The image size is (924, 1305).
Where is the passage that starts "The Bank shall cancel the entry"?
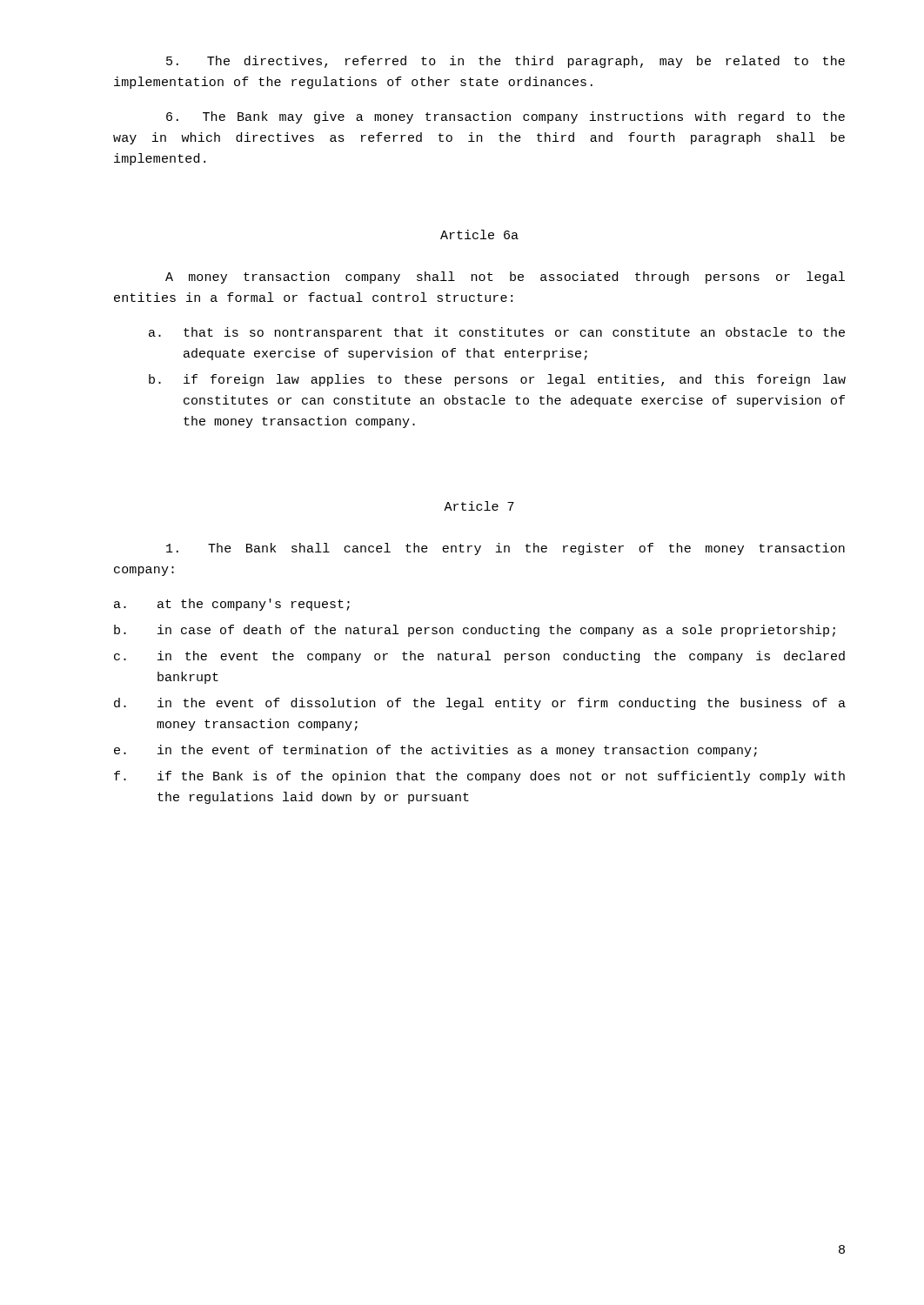[x=479, y=560]
